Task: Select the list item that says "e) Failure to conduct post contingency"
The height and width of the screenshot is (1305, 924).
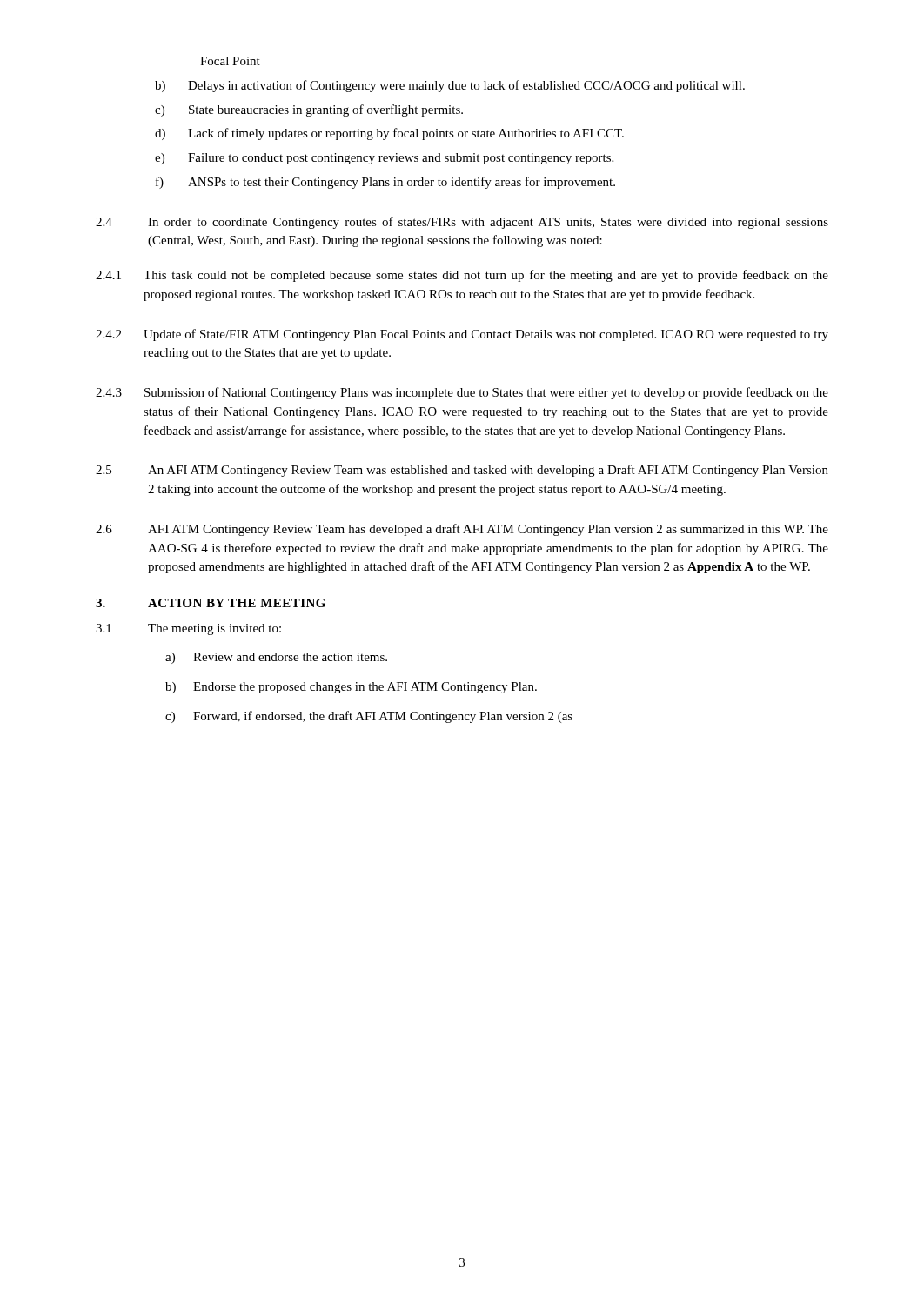Action: click(x=488, y=158)
